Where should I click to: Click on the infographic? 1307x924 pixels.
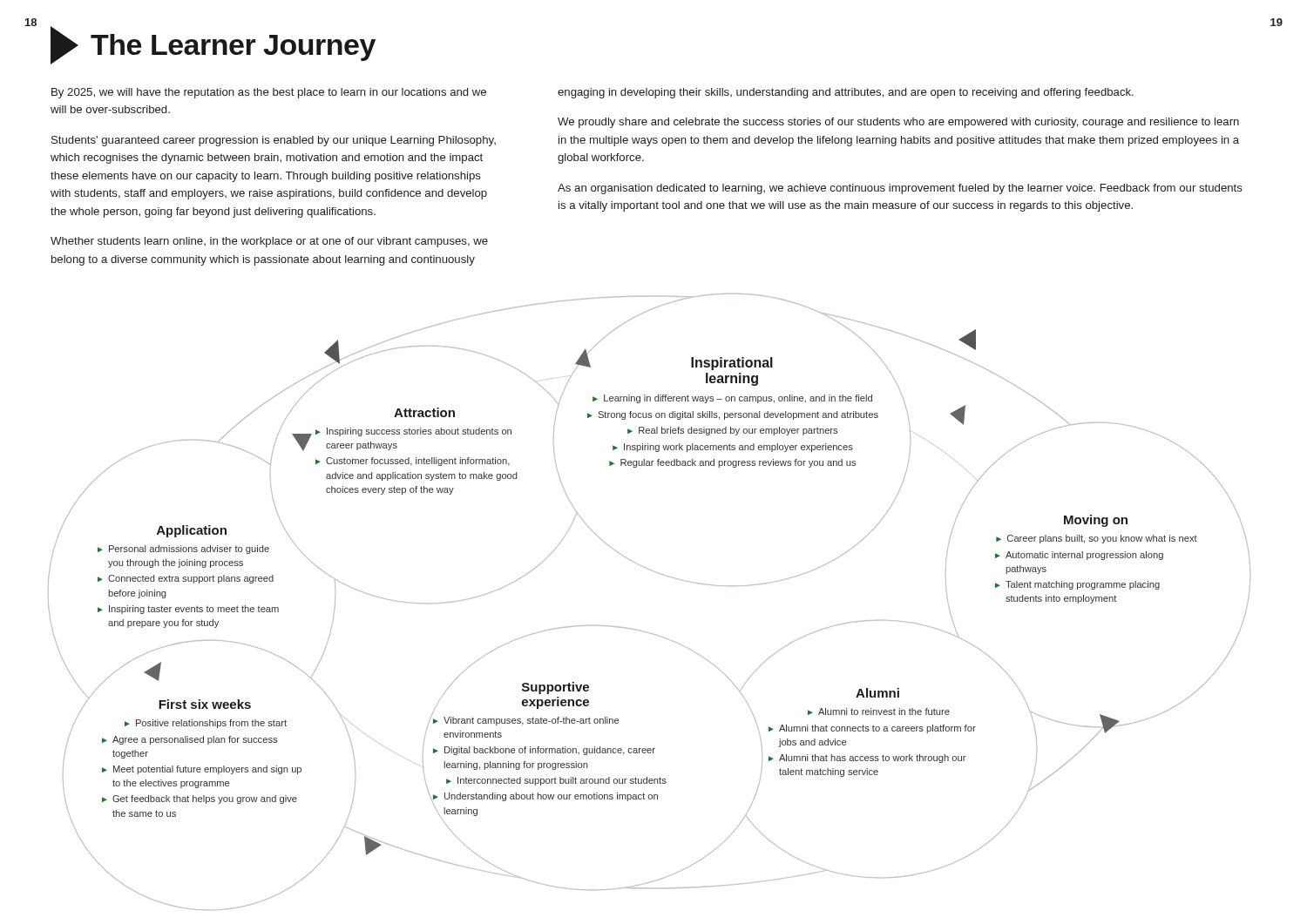click(x=654, y=575)
